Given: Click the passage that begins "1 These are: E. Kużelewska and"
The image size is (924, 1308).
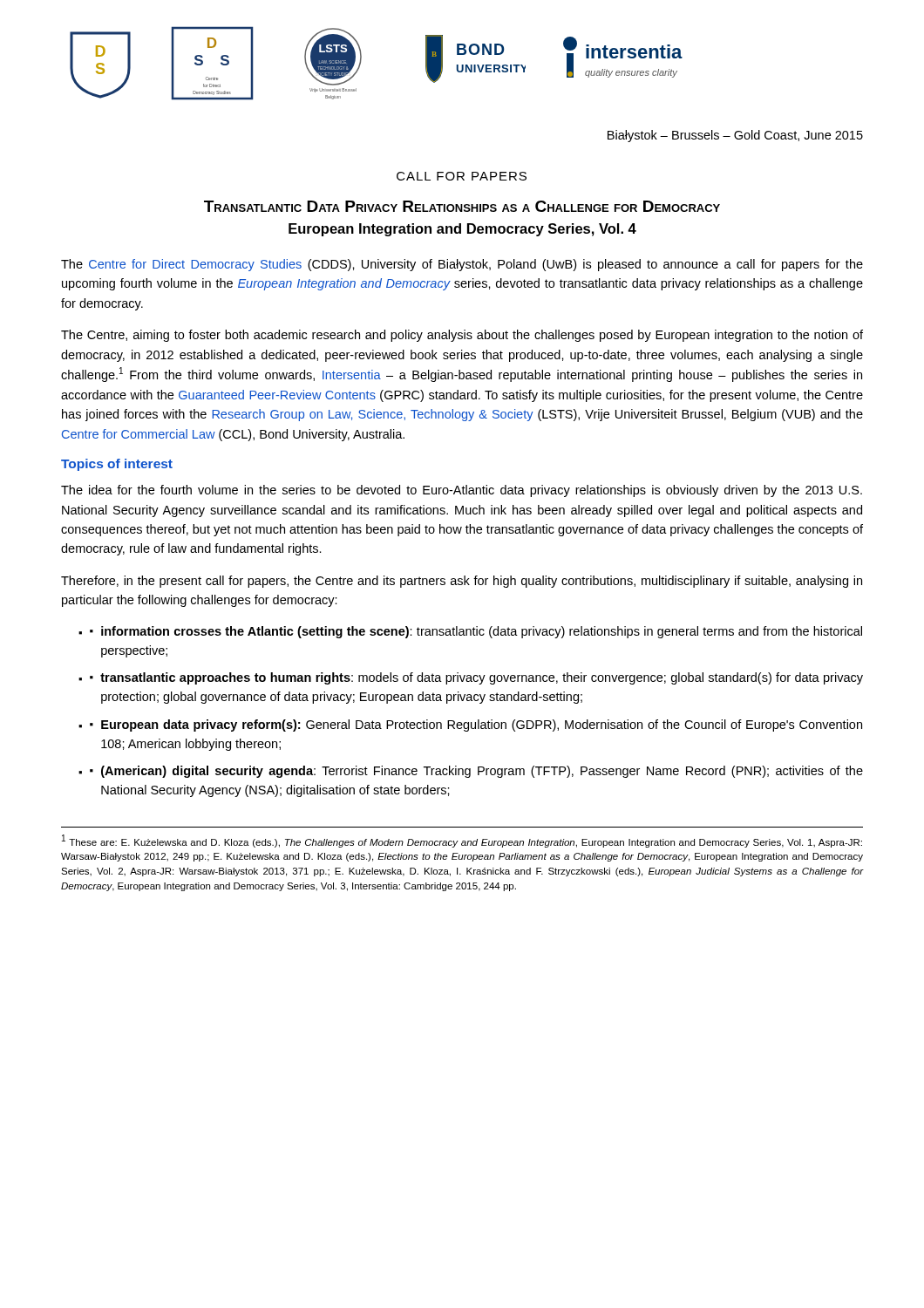Looking at the screenshot, I should (462, 862).
